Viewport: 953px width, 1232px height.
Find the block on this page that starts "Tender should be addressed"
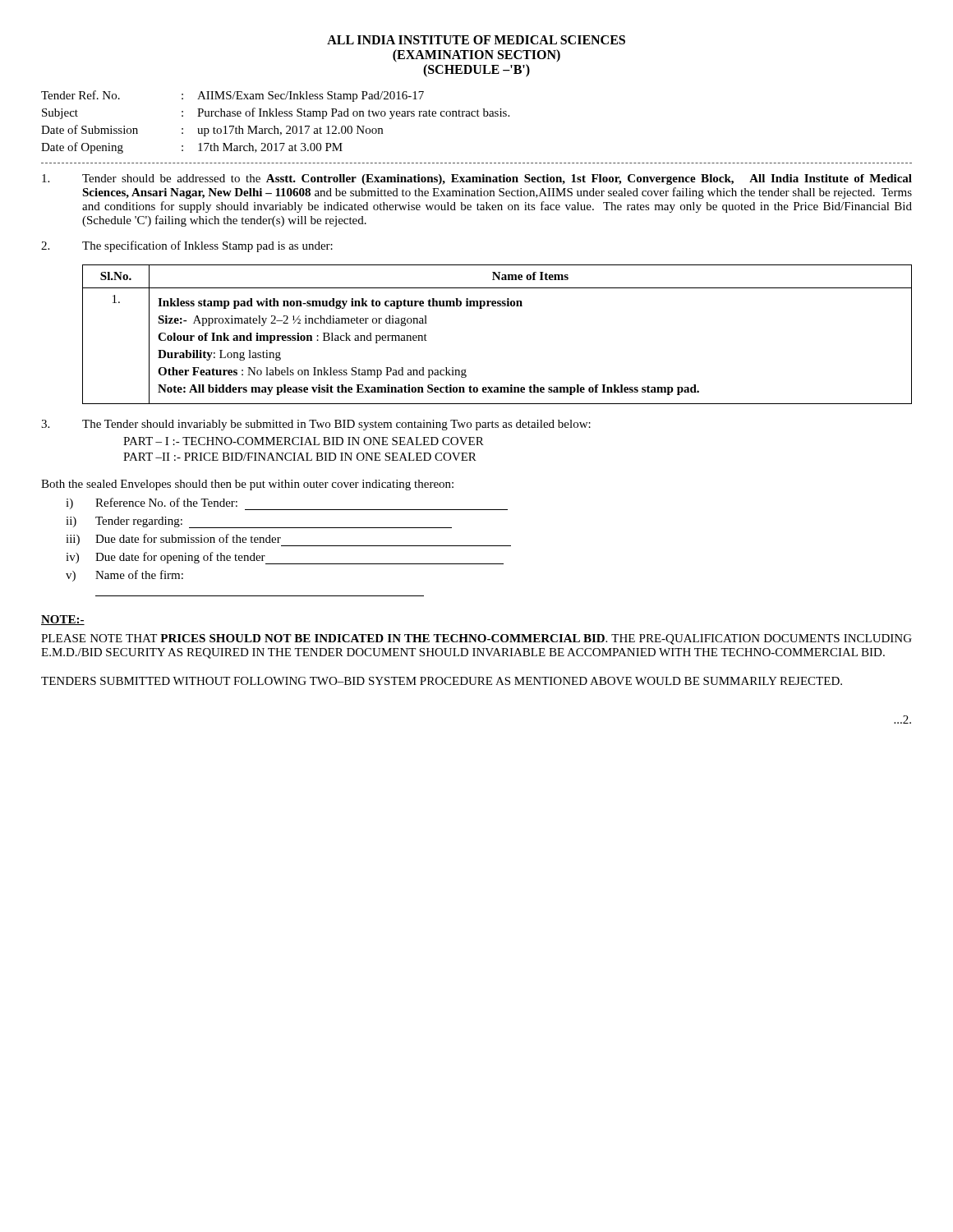[476, 200]
